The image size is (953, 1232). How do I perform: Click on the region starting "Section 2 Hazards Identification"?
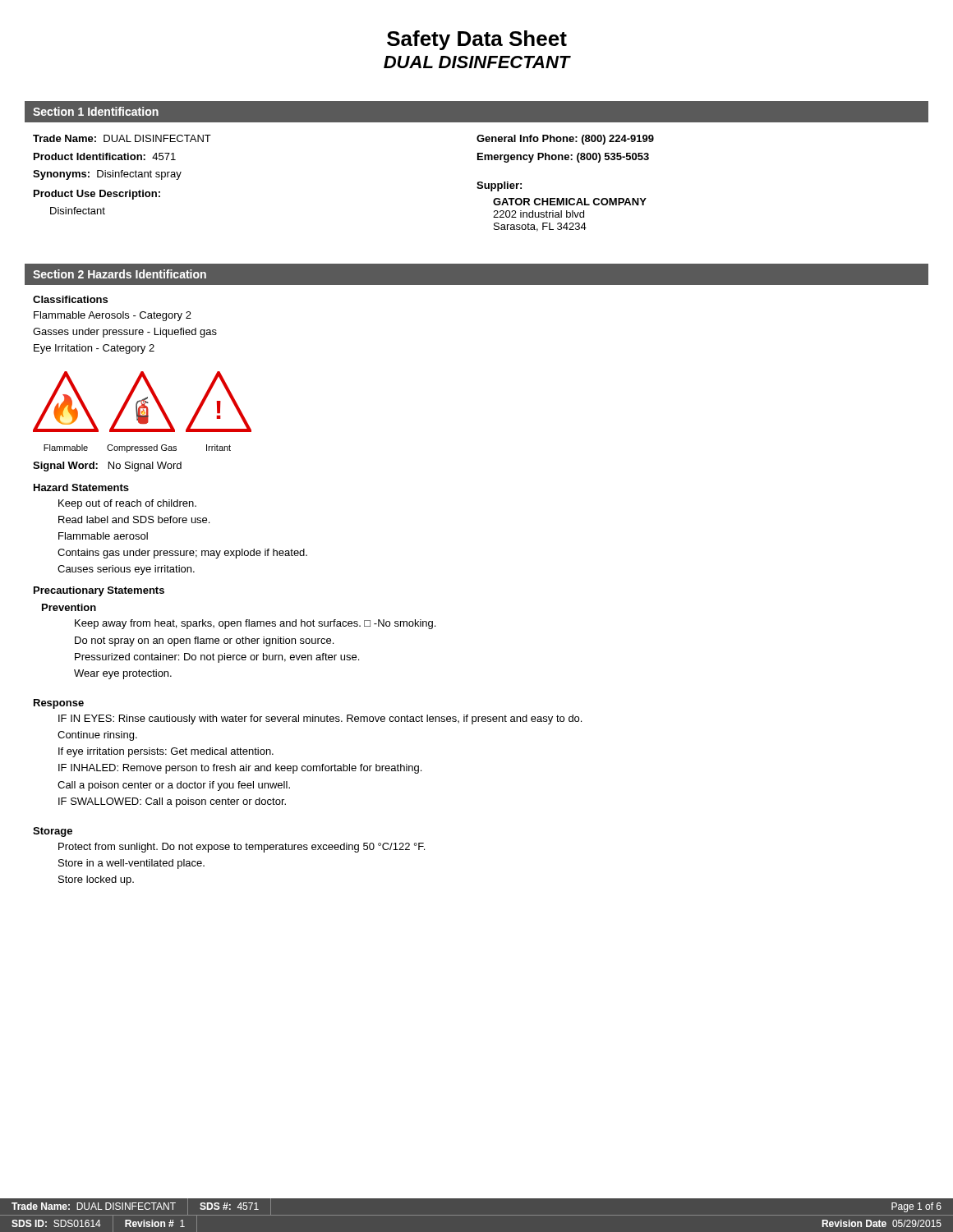pos(120,274)
